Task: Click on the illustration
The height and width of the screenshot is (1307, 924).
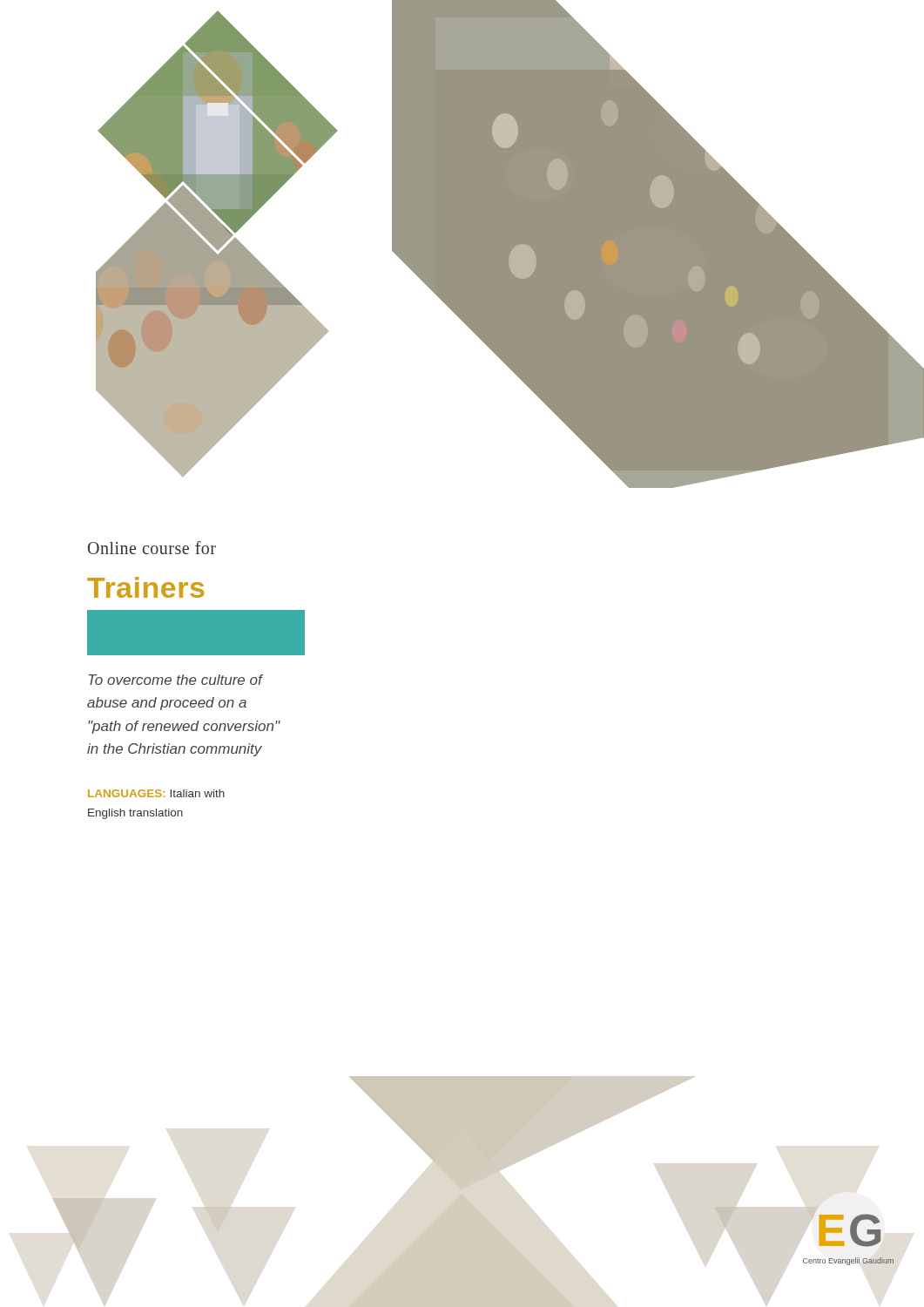Action: pyautogui.click(x=462, y=1192)
